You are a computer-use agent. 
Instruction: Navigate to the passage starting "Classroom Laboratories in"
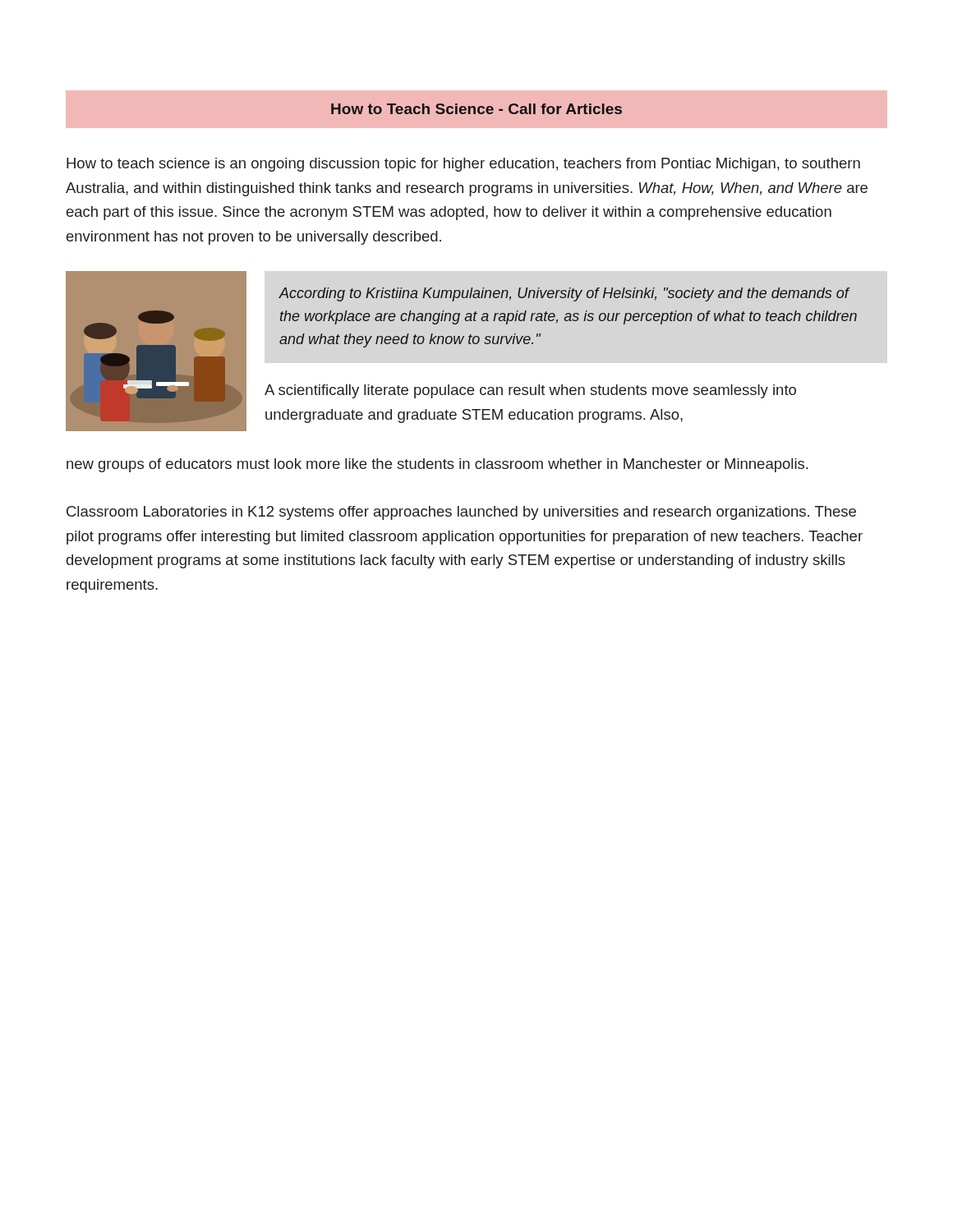464,548
